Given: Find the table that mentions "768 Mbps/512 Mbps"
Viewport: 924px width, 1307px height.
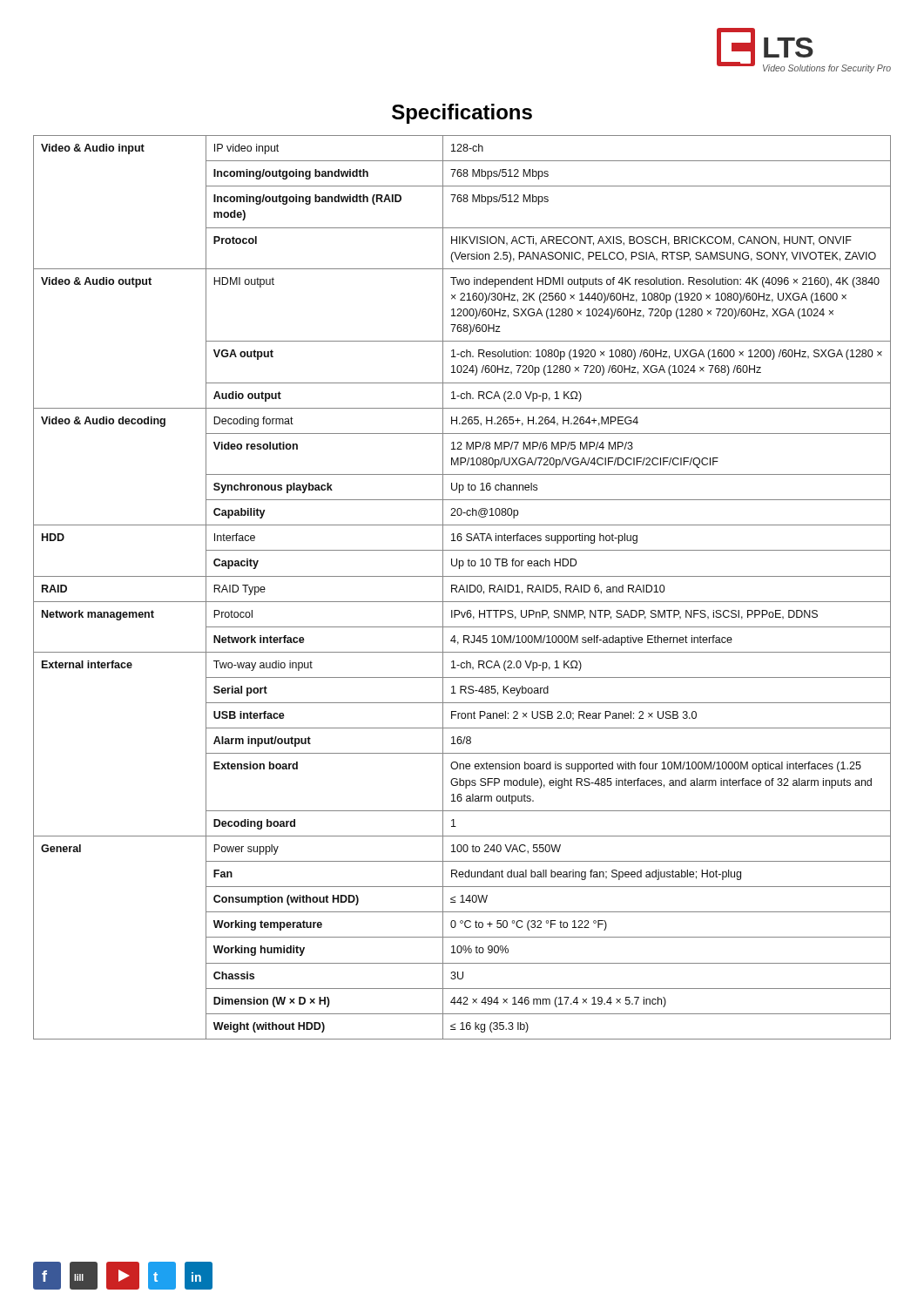Looking at the screenshot, I should click(x=462, y=587).
